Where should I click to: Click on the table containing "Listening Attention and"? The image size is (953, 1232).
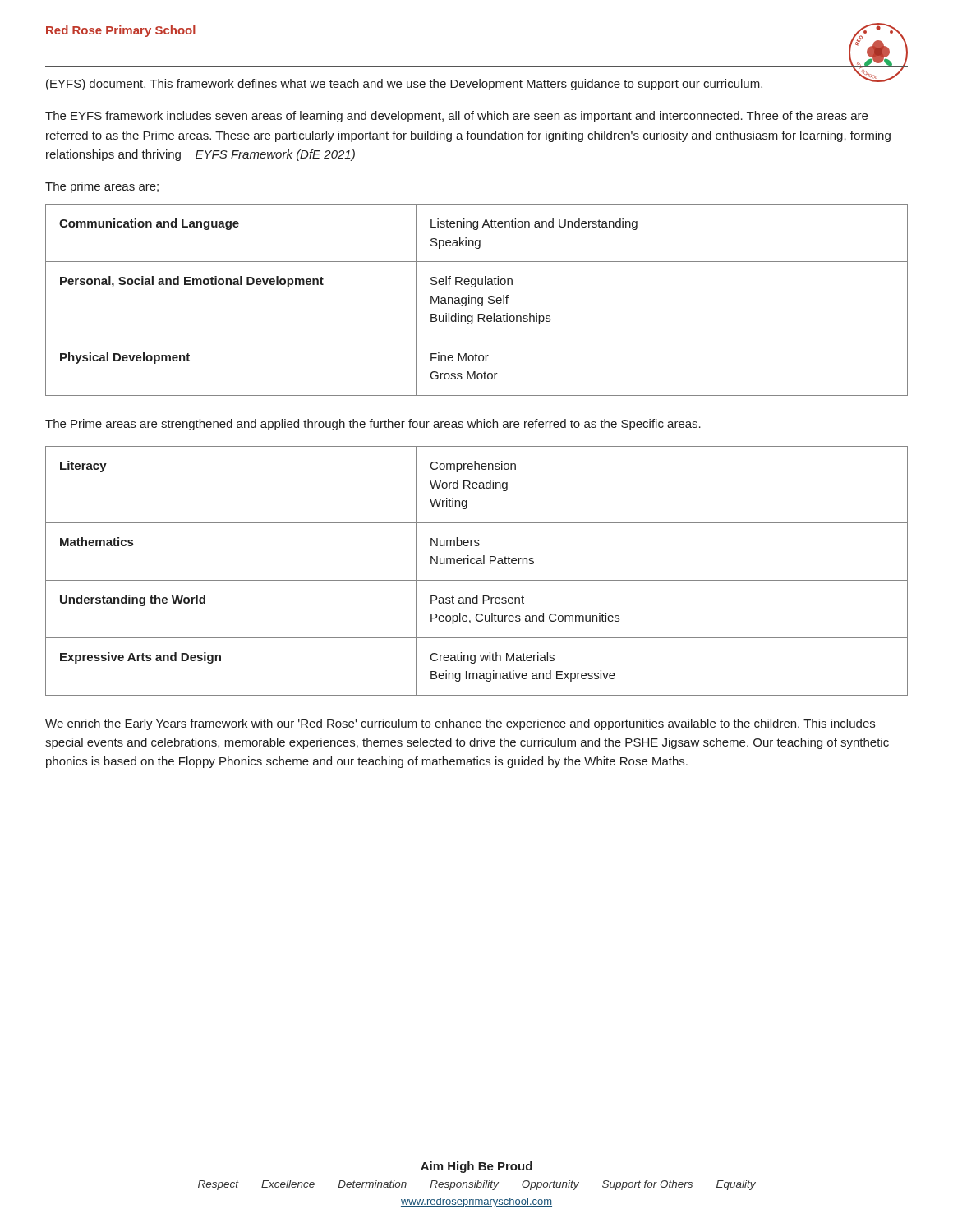[476, 300]
